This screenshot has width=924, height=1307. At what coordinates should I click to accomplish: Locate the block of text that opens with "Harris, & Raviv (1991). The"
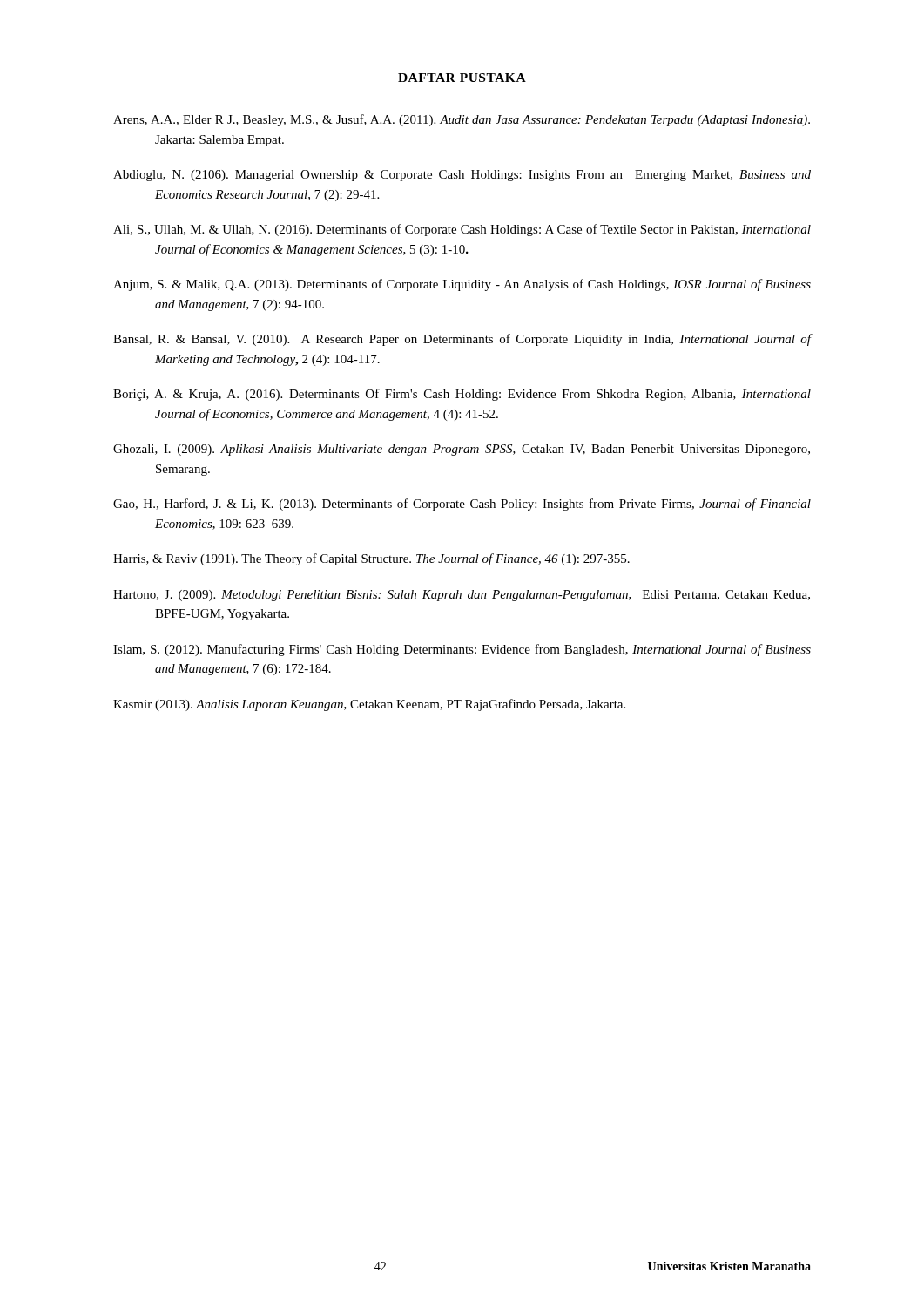(x=372, y=559)
